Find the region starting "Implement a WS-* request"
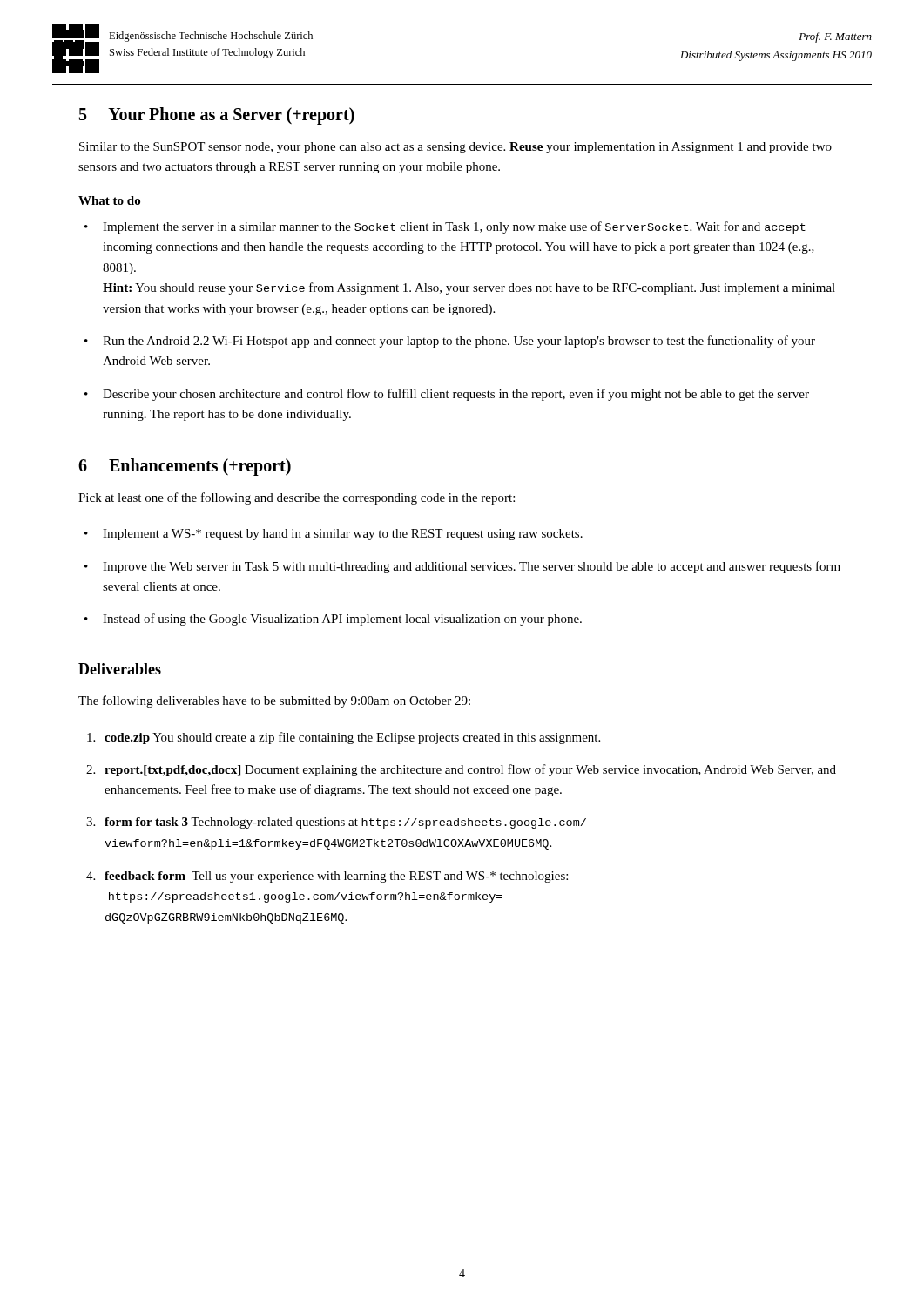The height and width of the screenshot is (1307, 924). point(343,534)
